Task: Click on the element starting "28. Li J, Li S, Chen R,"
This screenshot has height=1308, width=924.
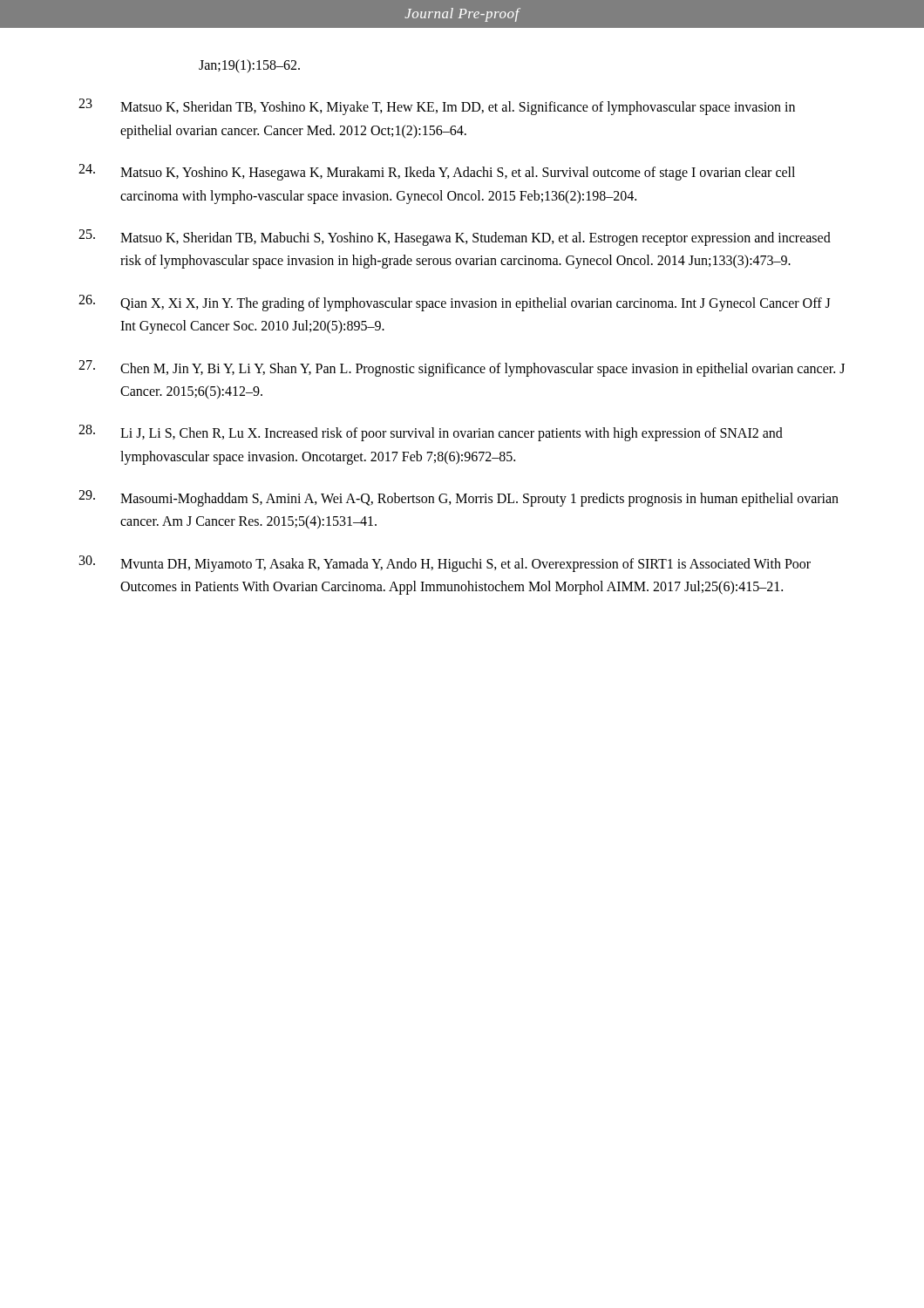Action: pos(462,445)
